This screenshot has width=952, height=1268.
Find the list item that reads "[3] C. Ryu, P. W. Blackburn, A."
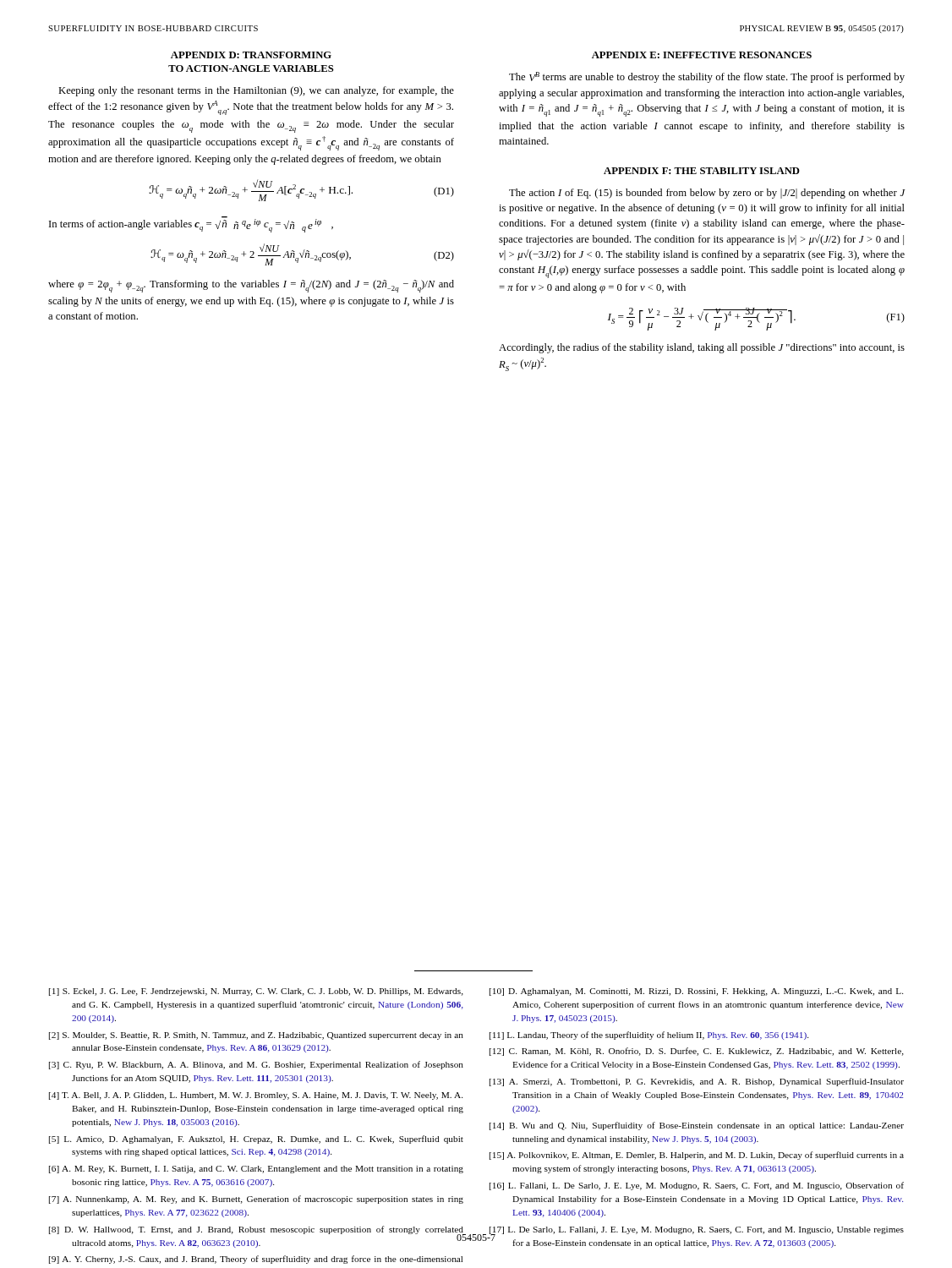(256, 1071)
